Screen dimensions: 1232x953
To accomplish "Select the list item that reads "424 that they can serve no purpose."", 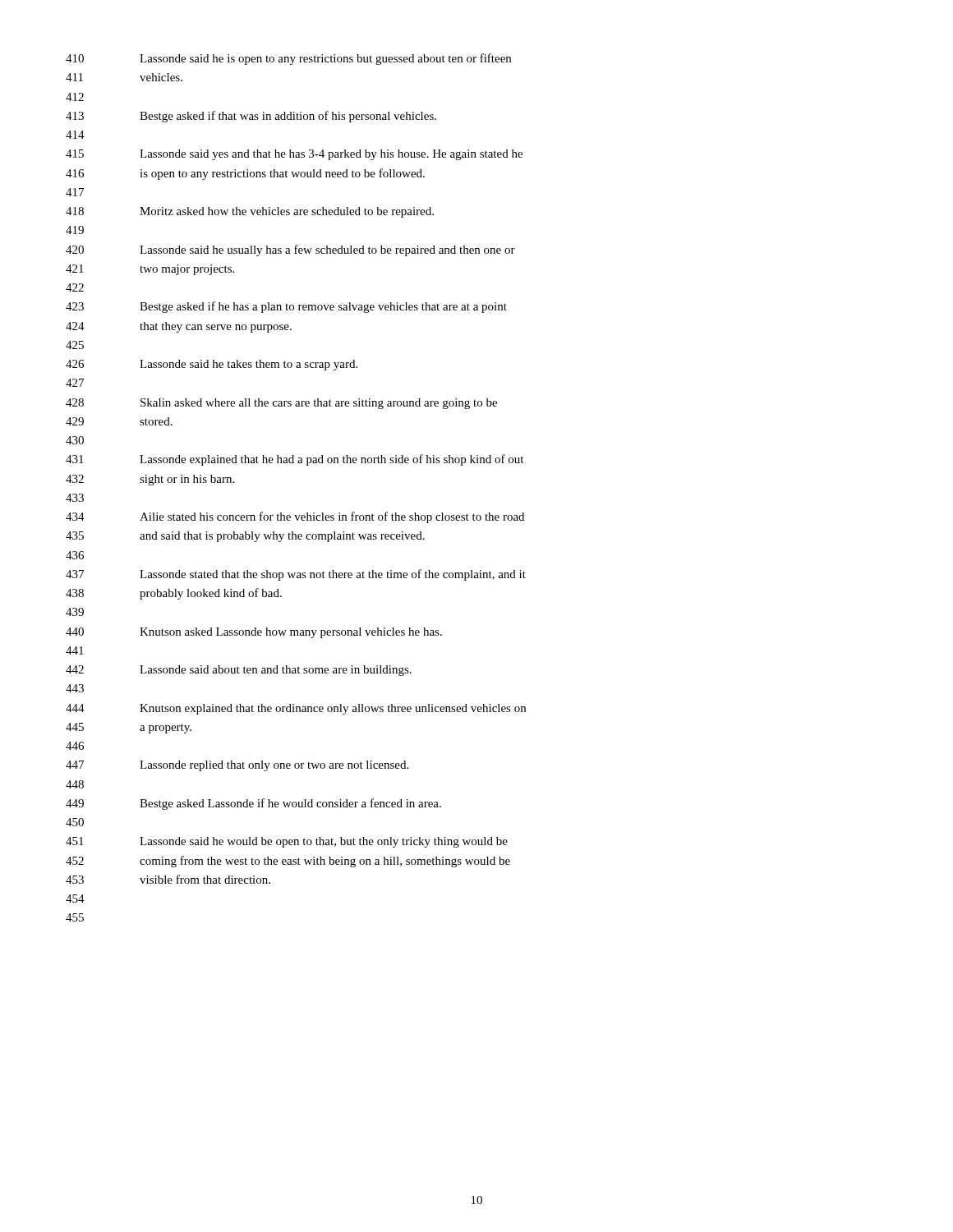I will pyautogui.click(x=179, y=327).
